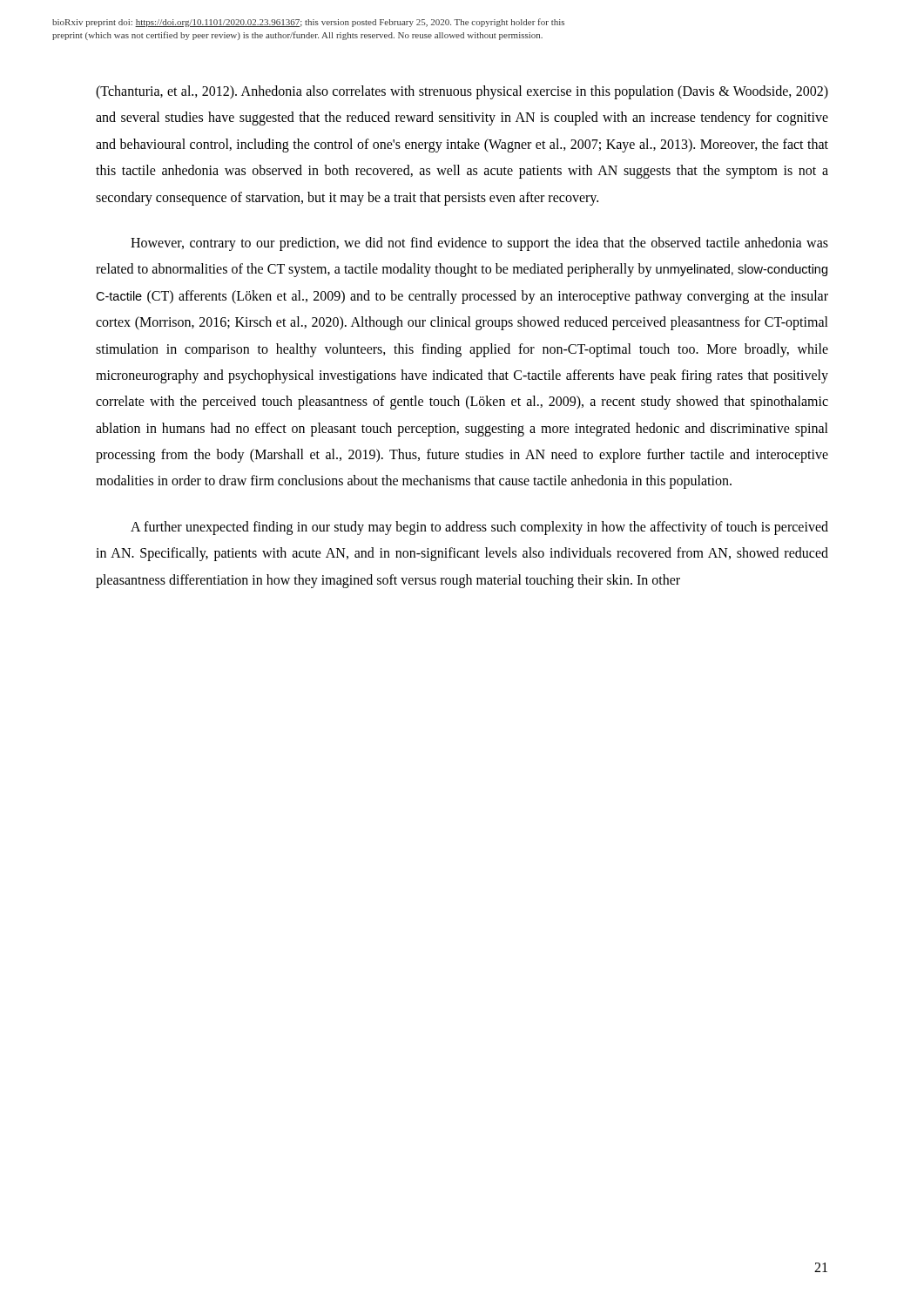
Task: Locate the text block containing "(Tchanturia, et al., 2012). Anhedonia also correlates"
Action: (462, 144)
